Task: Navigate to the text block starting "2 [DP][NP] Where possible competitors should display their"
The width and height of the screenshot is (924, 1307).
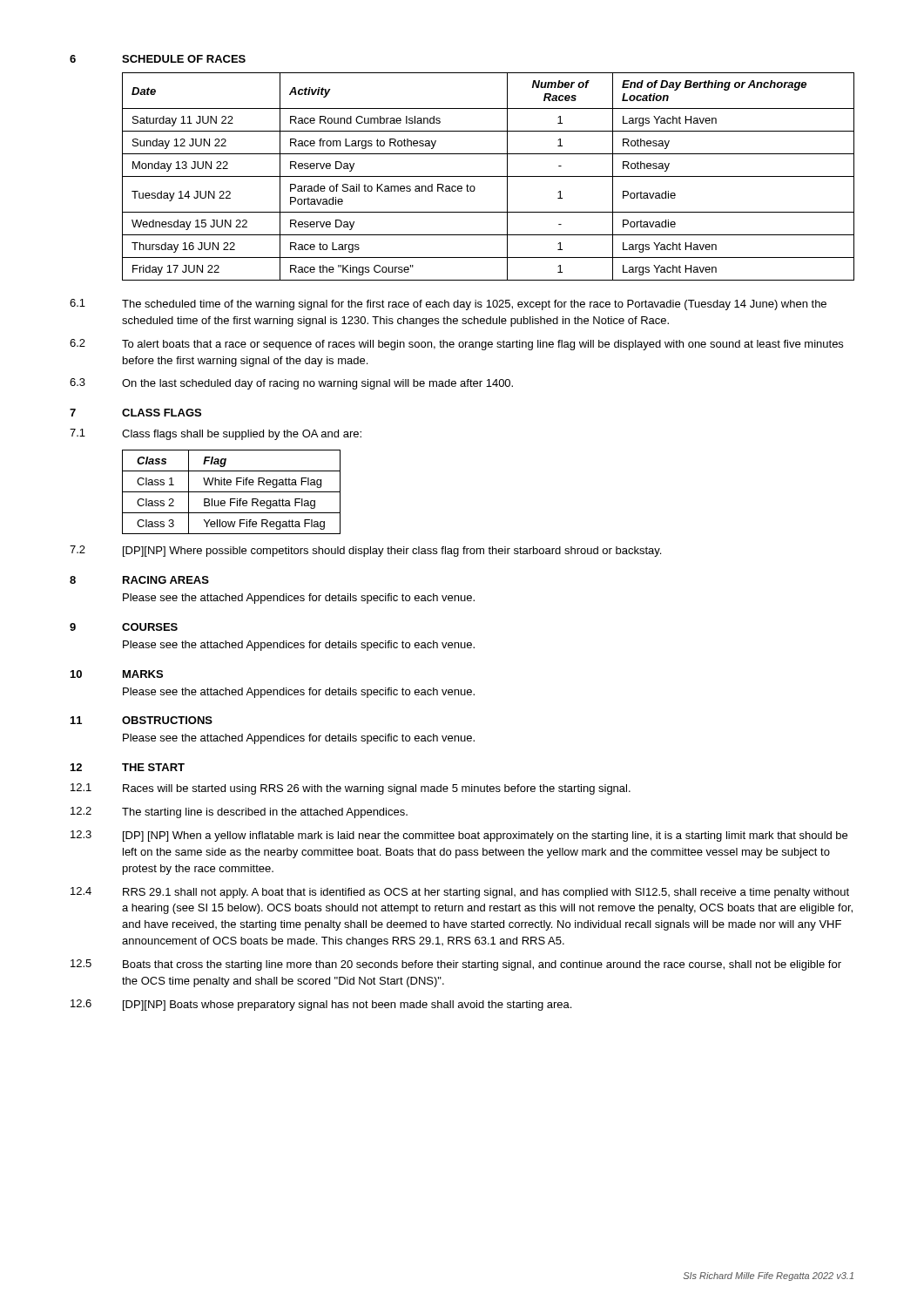Action: point(462,551)
